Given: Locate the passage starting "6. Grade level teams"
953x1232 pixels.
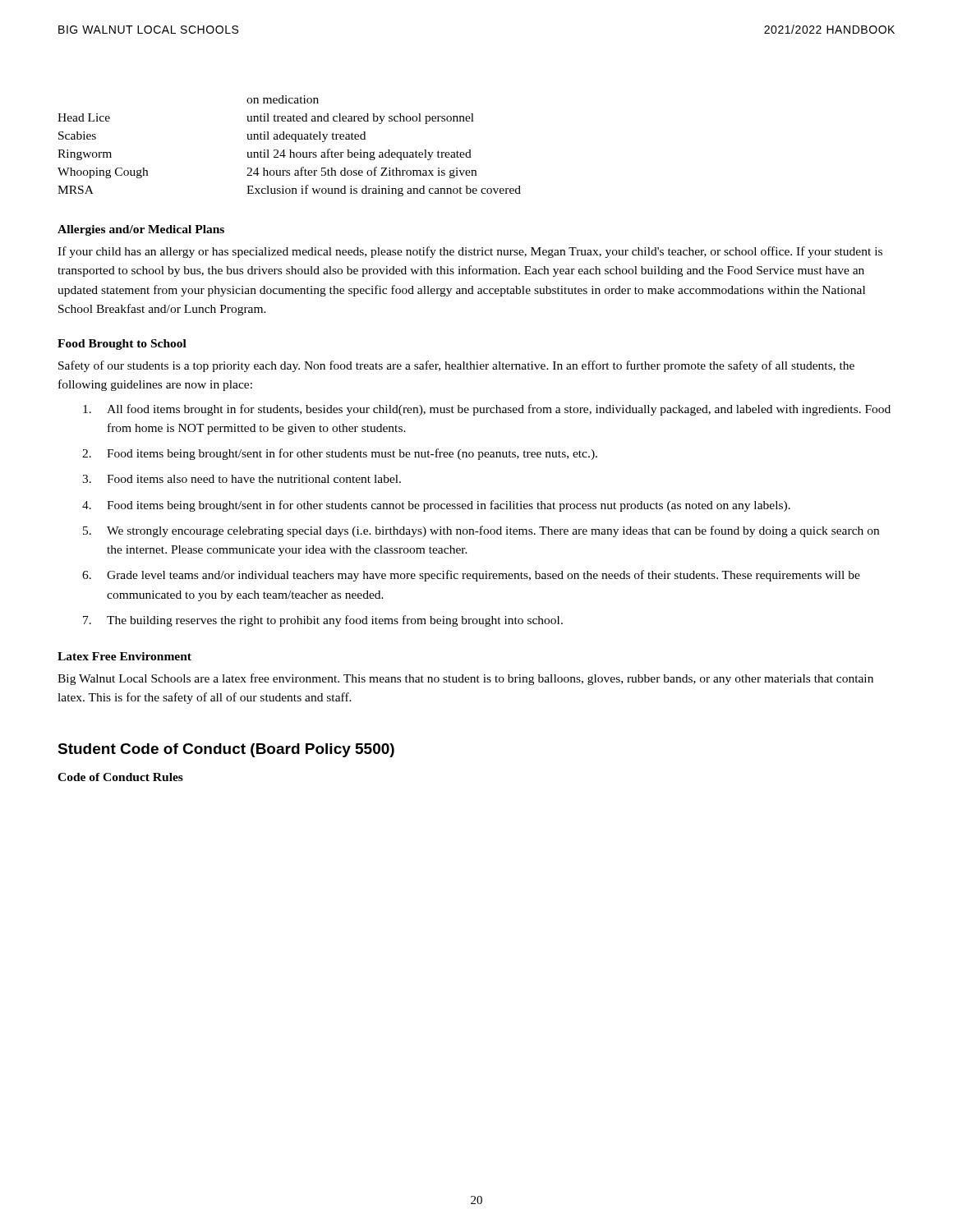Looking at the screenshot, I should pos(483,583).
